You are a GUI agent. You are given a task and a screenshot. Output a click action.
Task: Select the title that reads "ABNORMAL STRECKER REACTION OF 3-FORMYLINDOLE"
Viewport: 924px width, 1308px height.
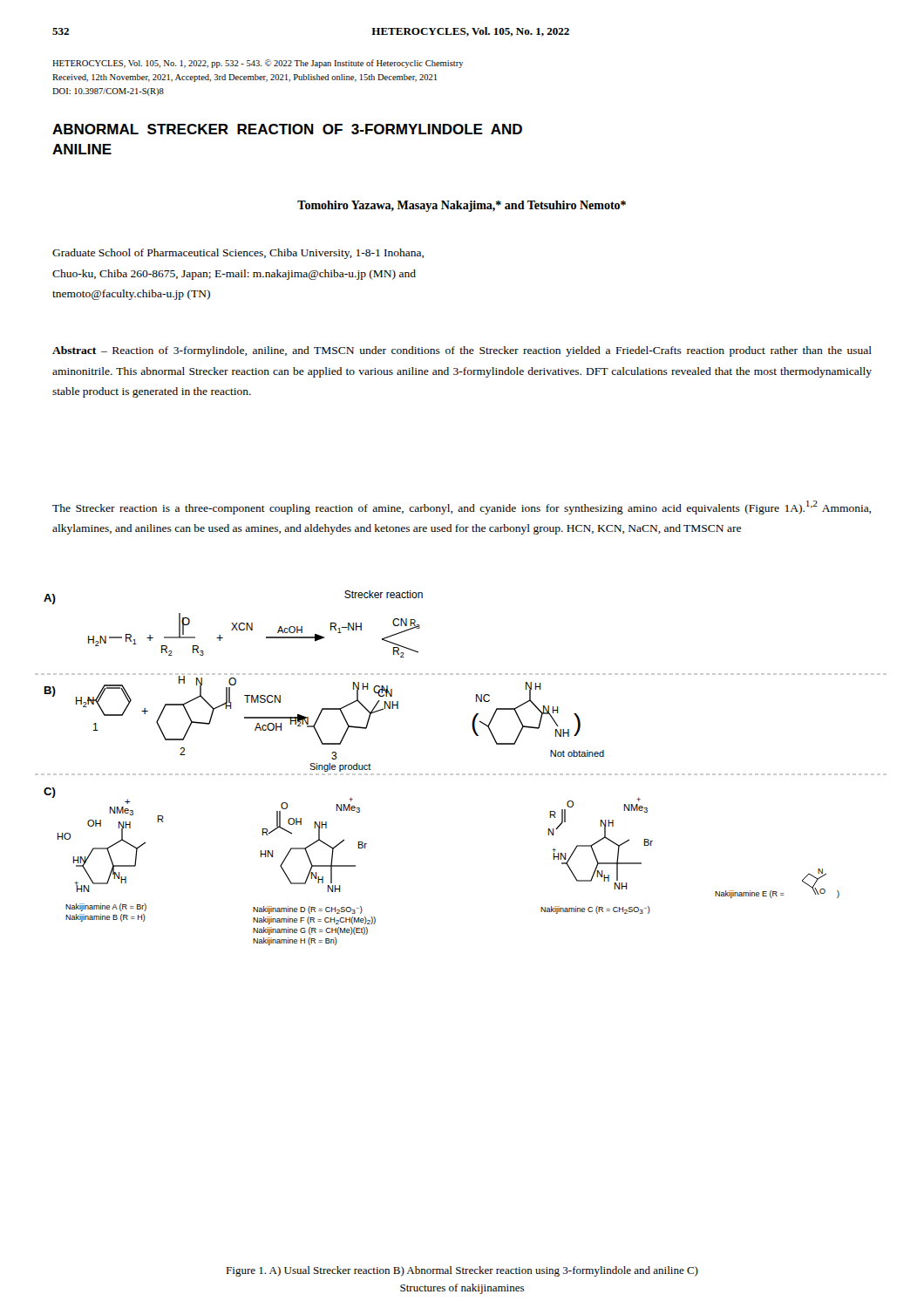(x=462, y=140)
